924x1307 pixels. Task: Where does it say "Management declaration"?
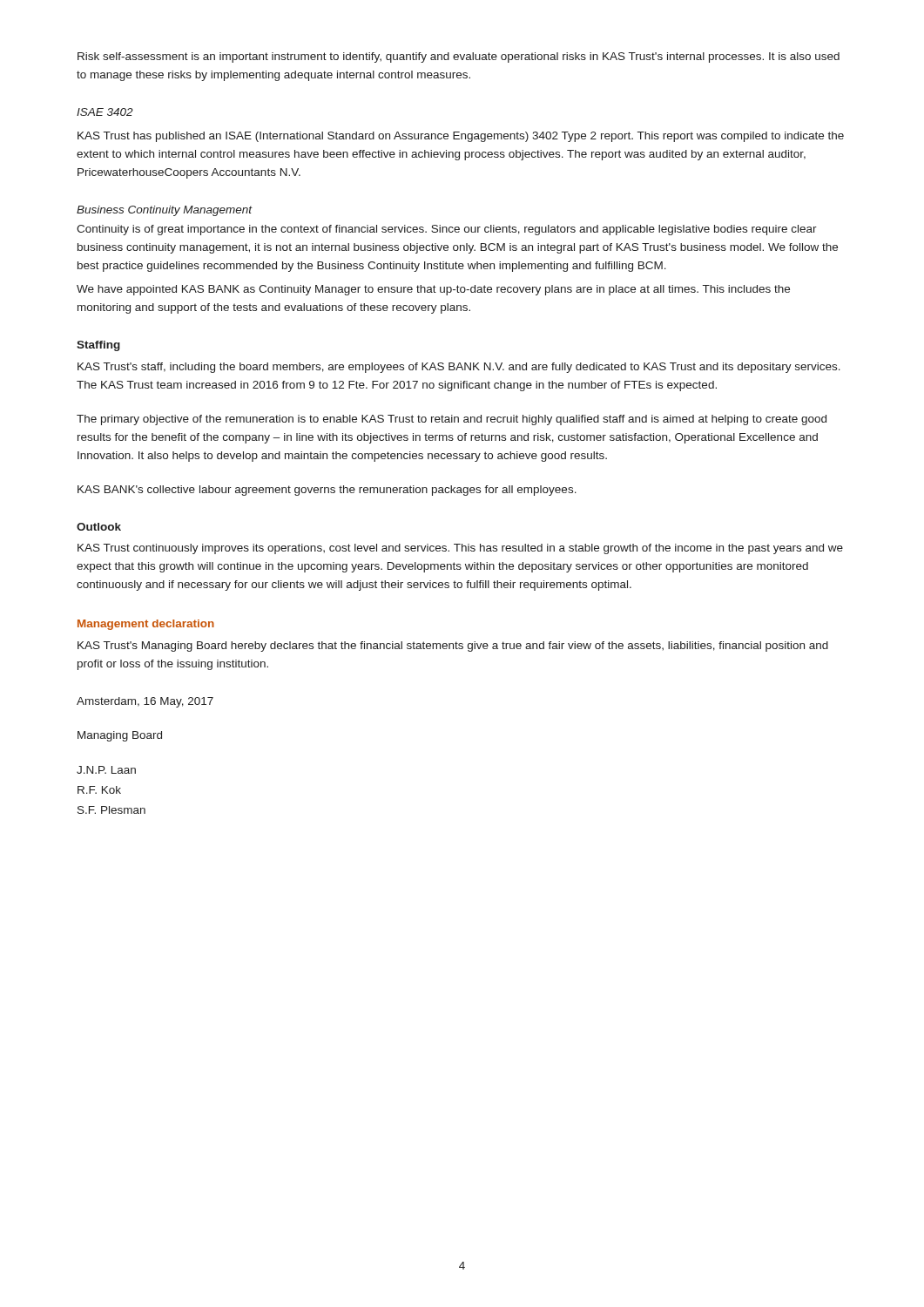[146, 624]
